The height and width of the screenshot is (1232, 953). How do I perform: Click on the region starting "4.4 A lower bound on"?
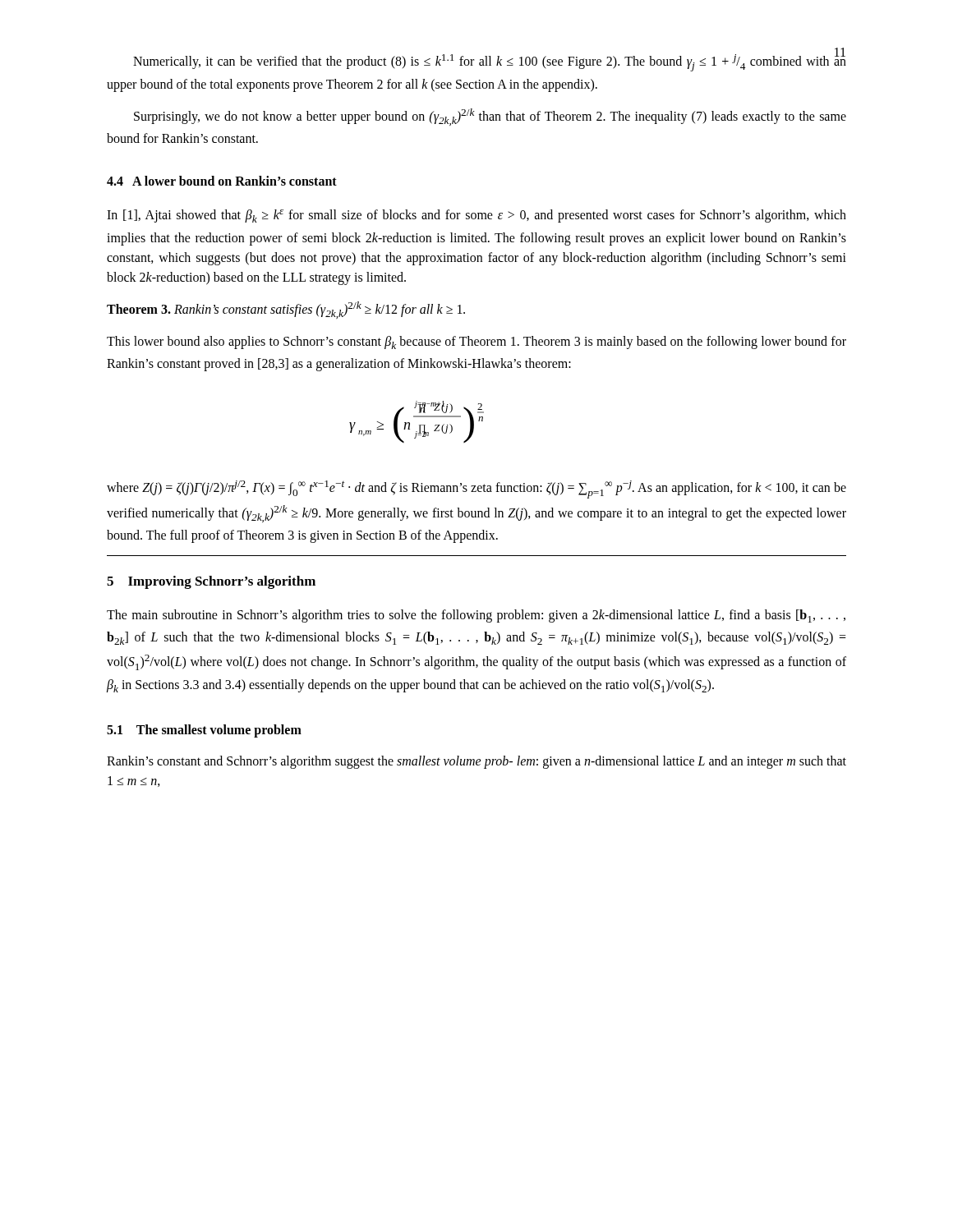(x=222, y=181)
